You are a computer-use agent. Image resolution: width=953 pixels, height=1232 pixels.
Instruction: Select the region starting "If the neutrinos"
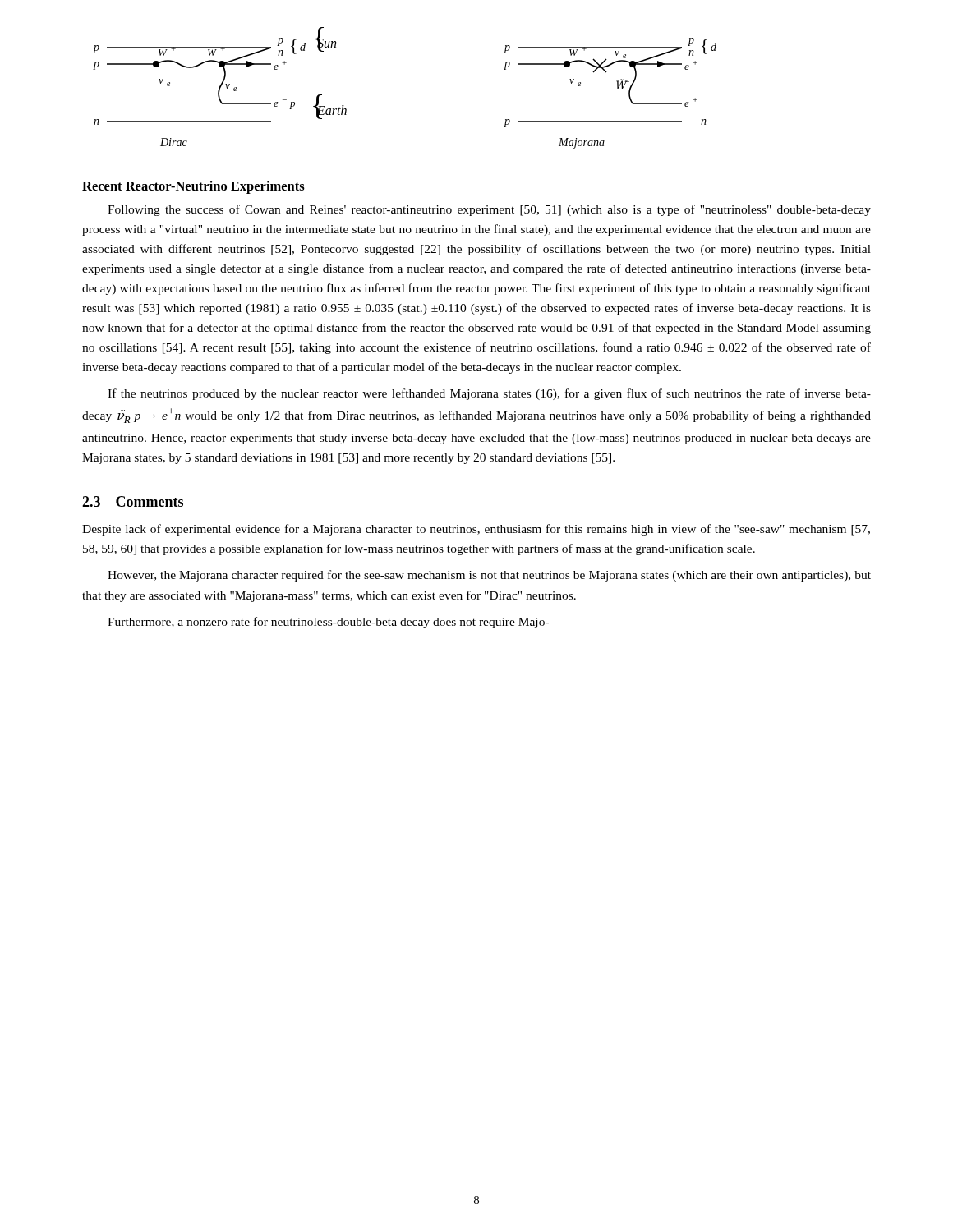pos(476,425)
